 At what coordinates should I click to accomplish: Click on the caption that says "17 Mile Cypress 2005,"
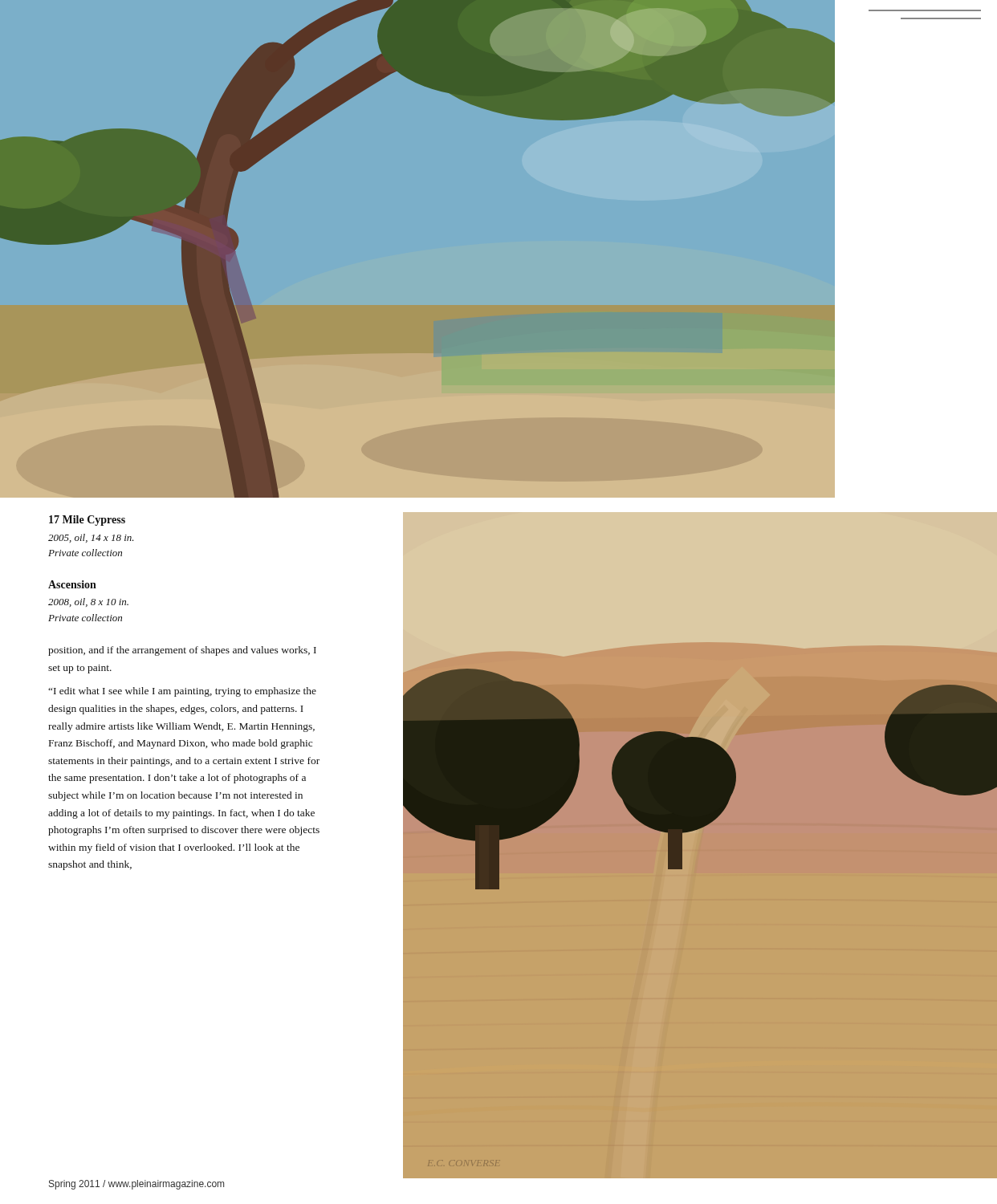[x=87, y=521]
